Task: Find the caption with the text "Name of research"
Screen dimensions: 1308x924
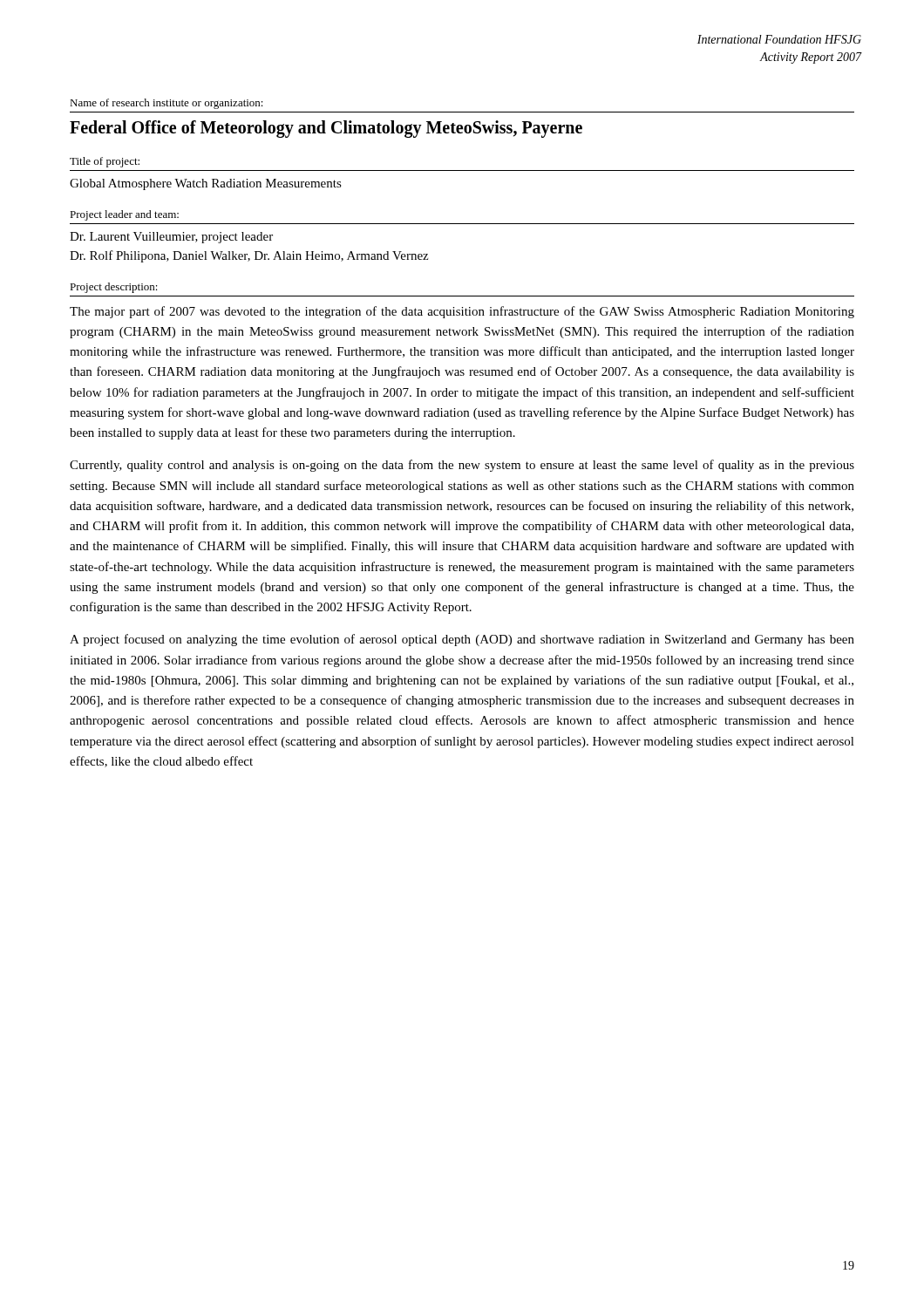Action: (x=167, y=102)
